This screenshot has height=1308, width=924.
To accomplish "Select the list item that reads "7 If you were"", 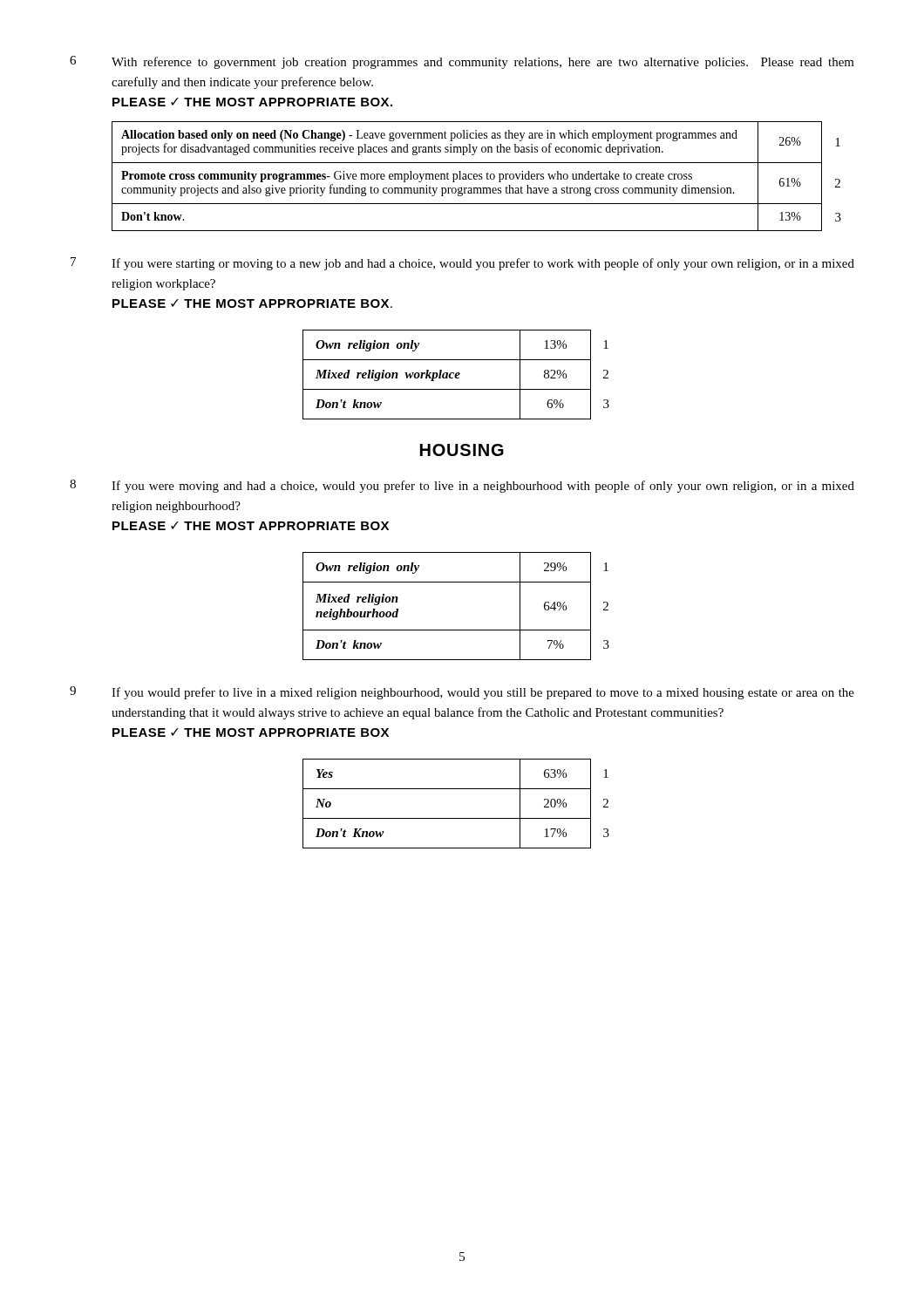I will pyautogui.click(x=462, y=264).
